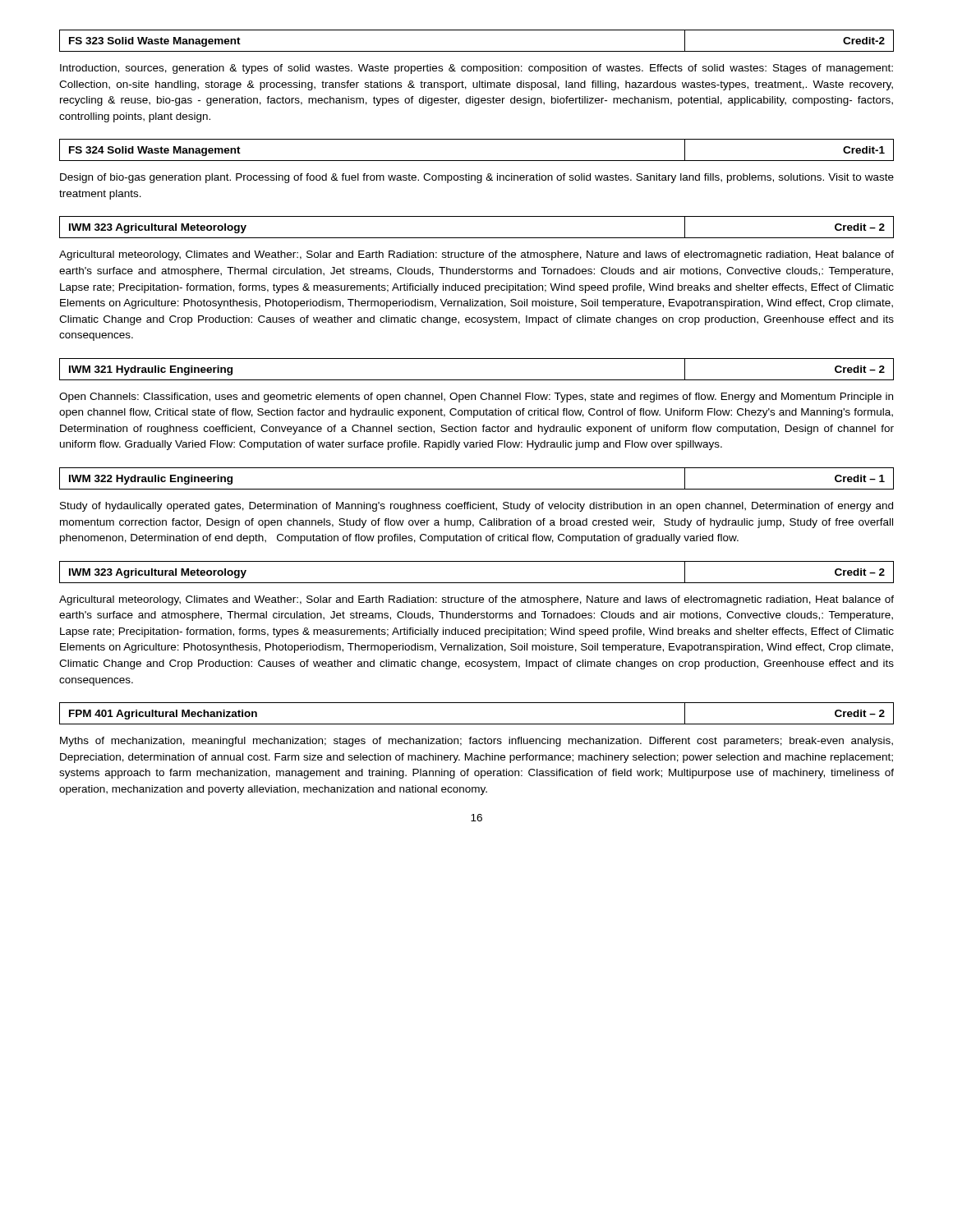Screen dimensions: 1232x953
Task: Select the table that reads "IWM 321 Hydraulic Engineering"
Action: 476,369
